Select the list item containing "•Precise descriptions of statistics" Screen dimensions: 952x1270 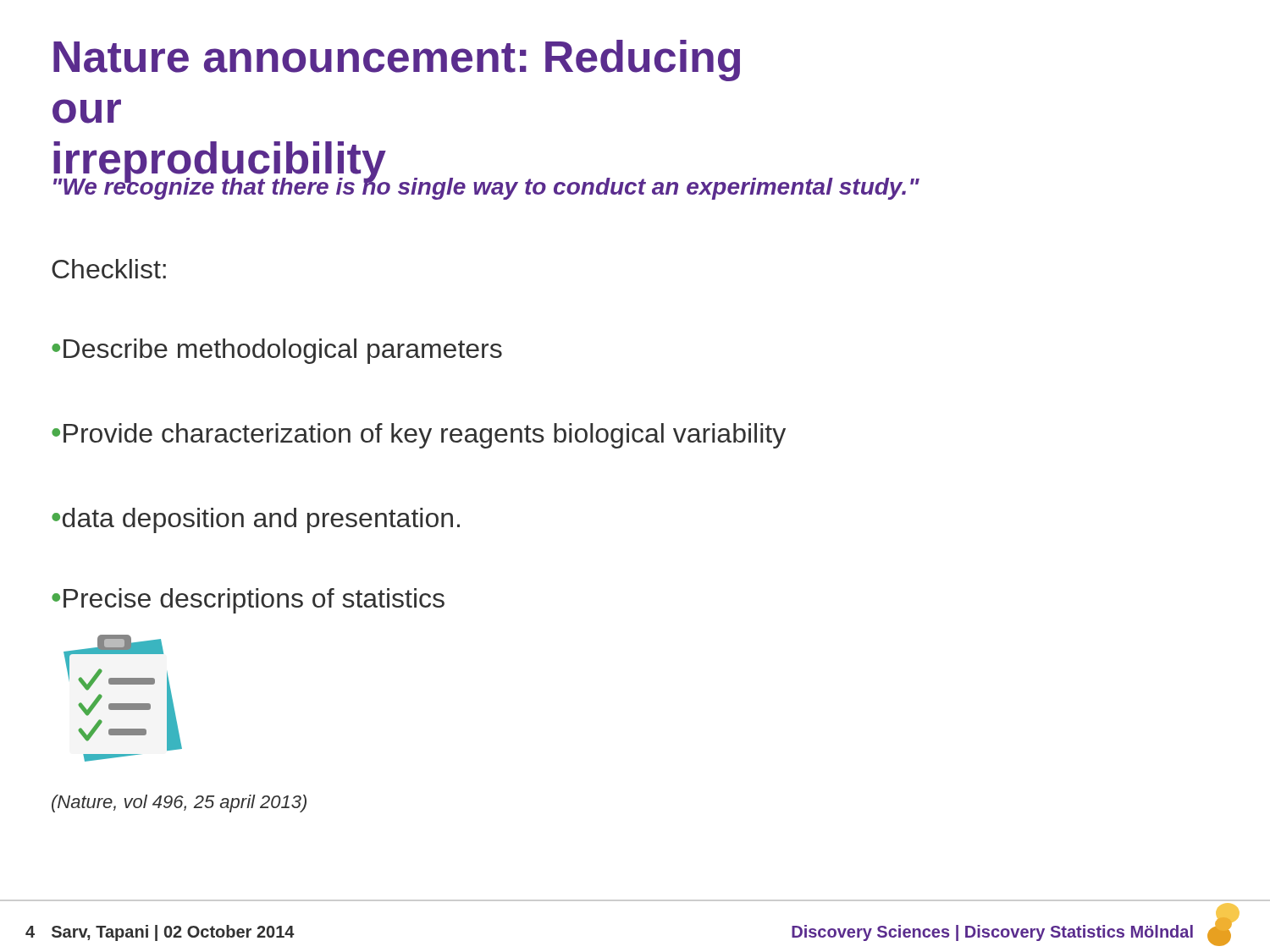click(x=248, y=597)
